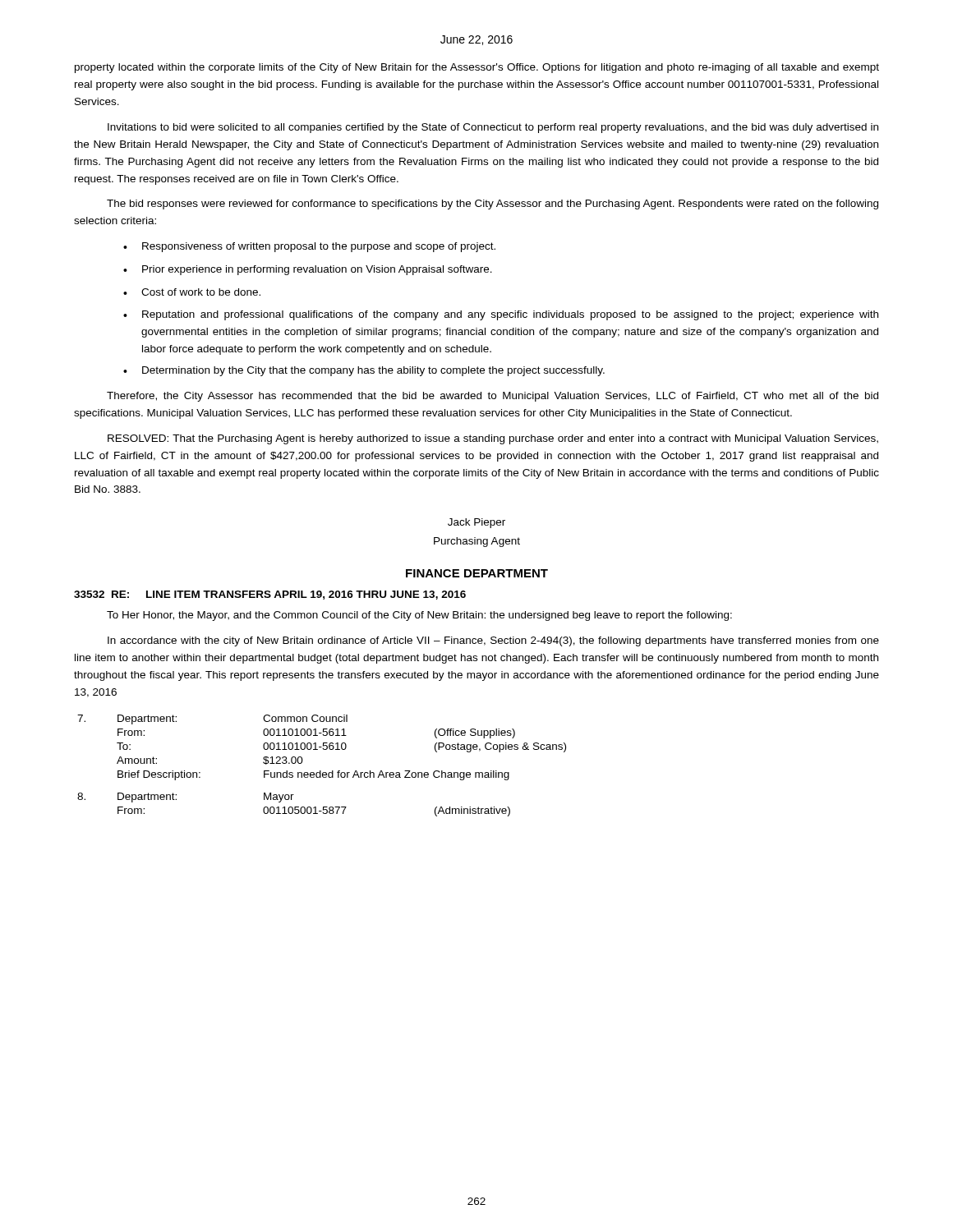This screenshot has width=953, height=1232.
Task: Click on the text with the text "Jack Pieper Purchasing Agent"
Action: click(476, 532)
